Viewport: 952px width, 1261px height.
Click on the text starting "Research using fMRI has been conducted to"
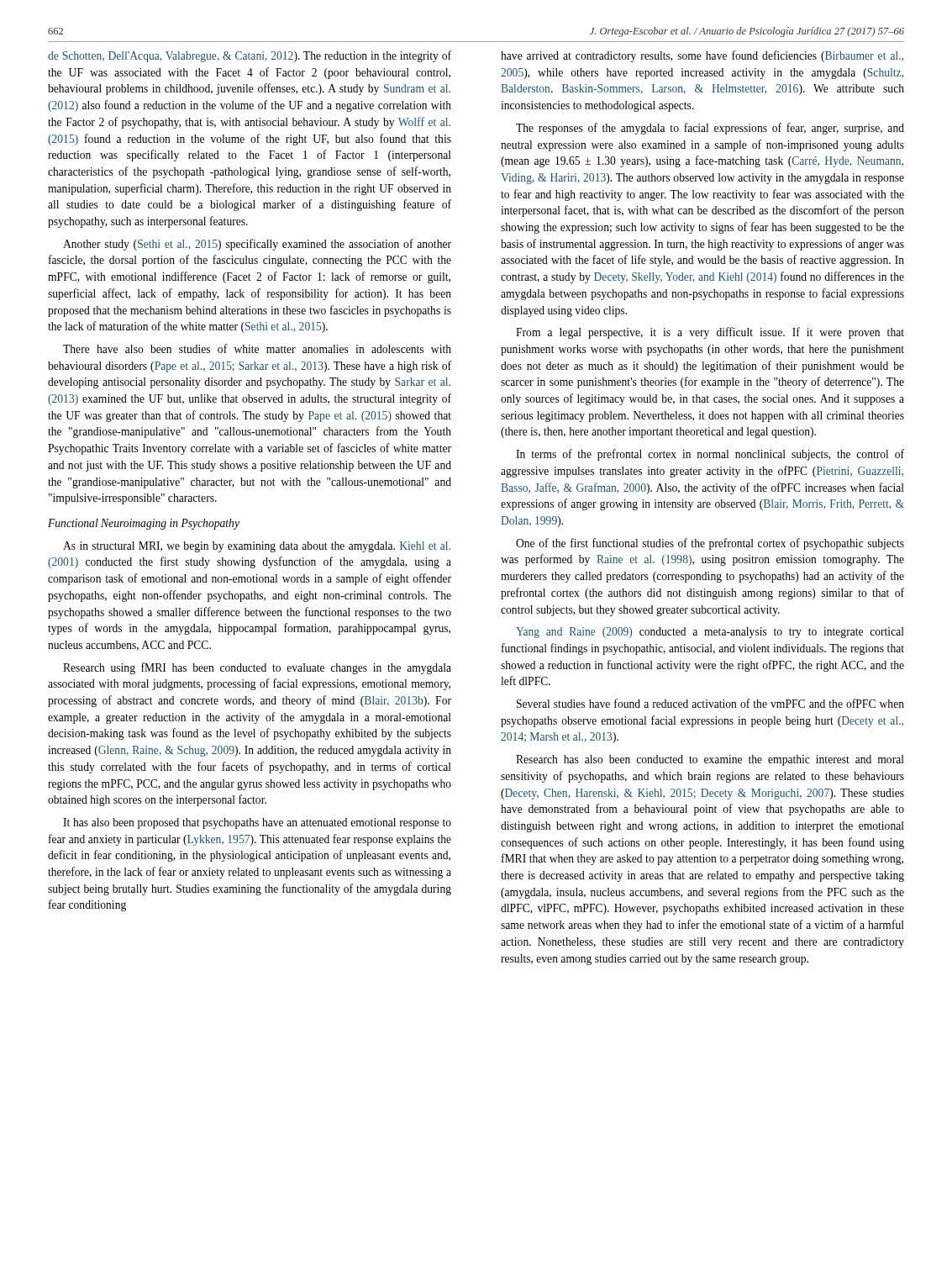(x=250, y=734)
